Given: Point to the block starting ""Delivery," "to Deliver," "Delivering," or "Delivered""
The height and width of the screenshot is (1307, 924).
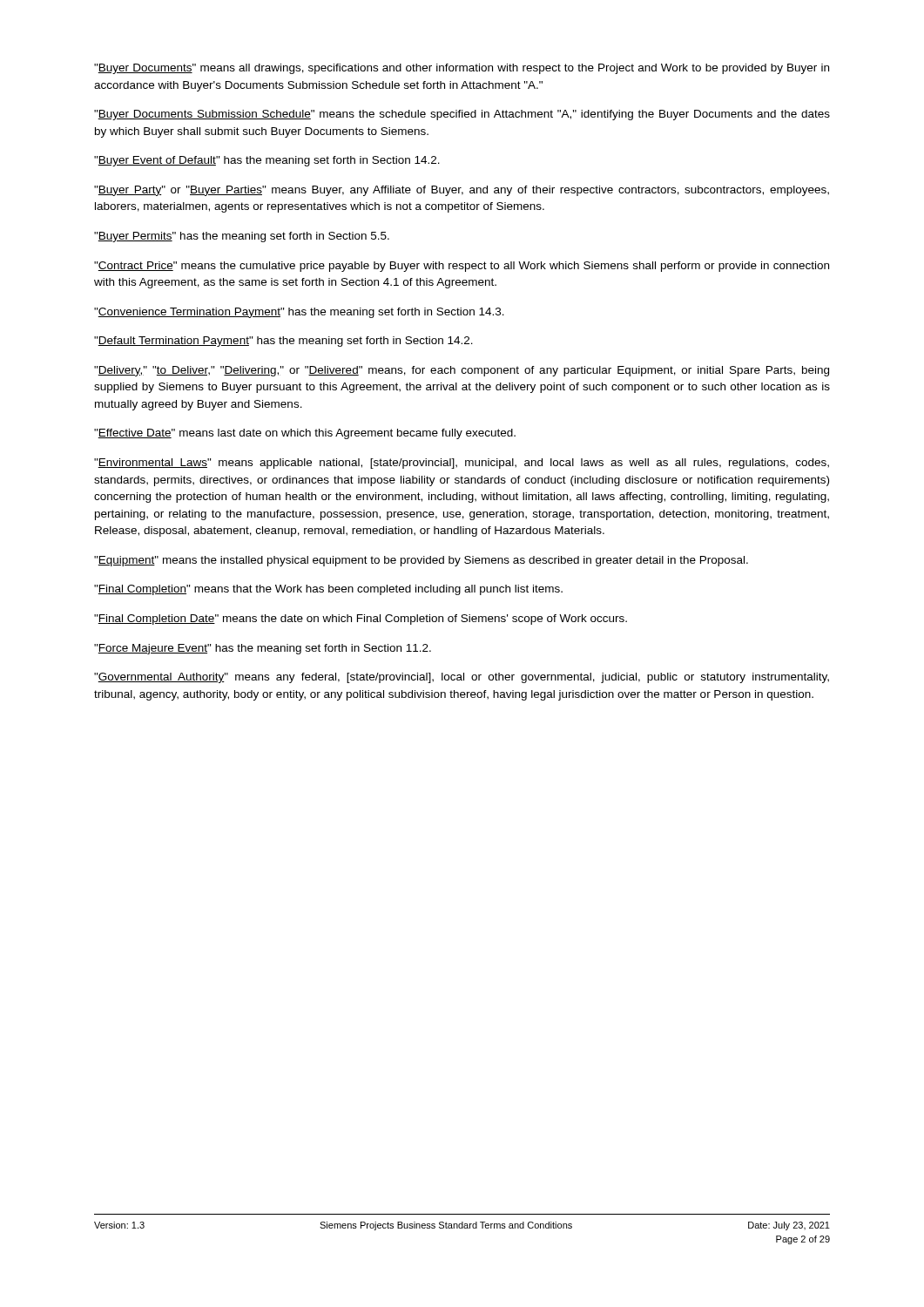Looking at the screenshot, I should (462, 387).
